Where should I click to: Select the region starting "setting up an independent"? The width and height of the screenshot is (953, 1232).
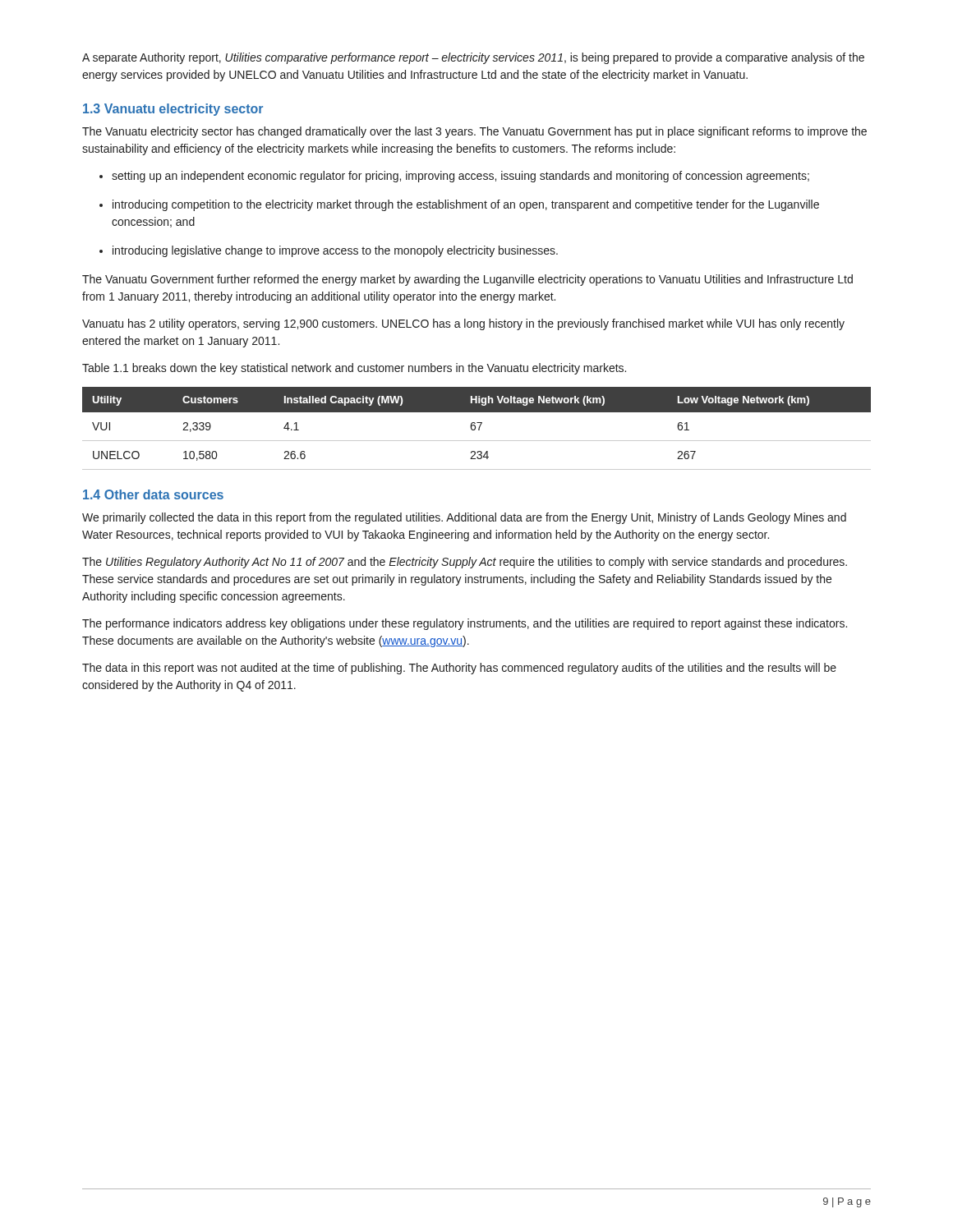point(476,176)
